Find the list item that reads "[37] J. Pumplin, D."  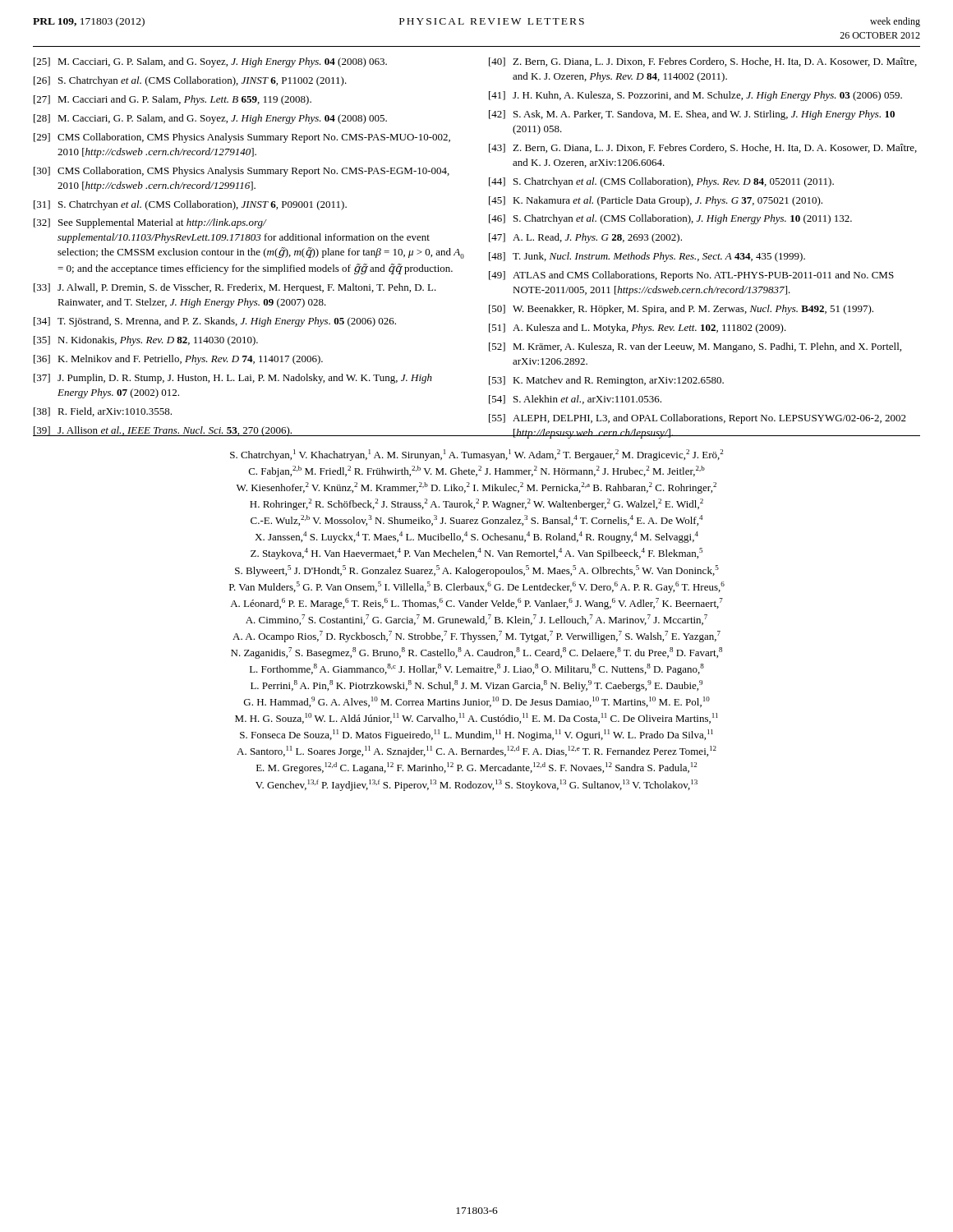tap(249, 385)
